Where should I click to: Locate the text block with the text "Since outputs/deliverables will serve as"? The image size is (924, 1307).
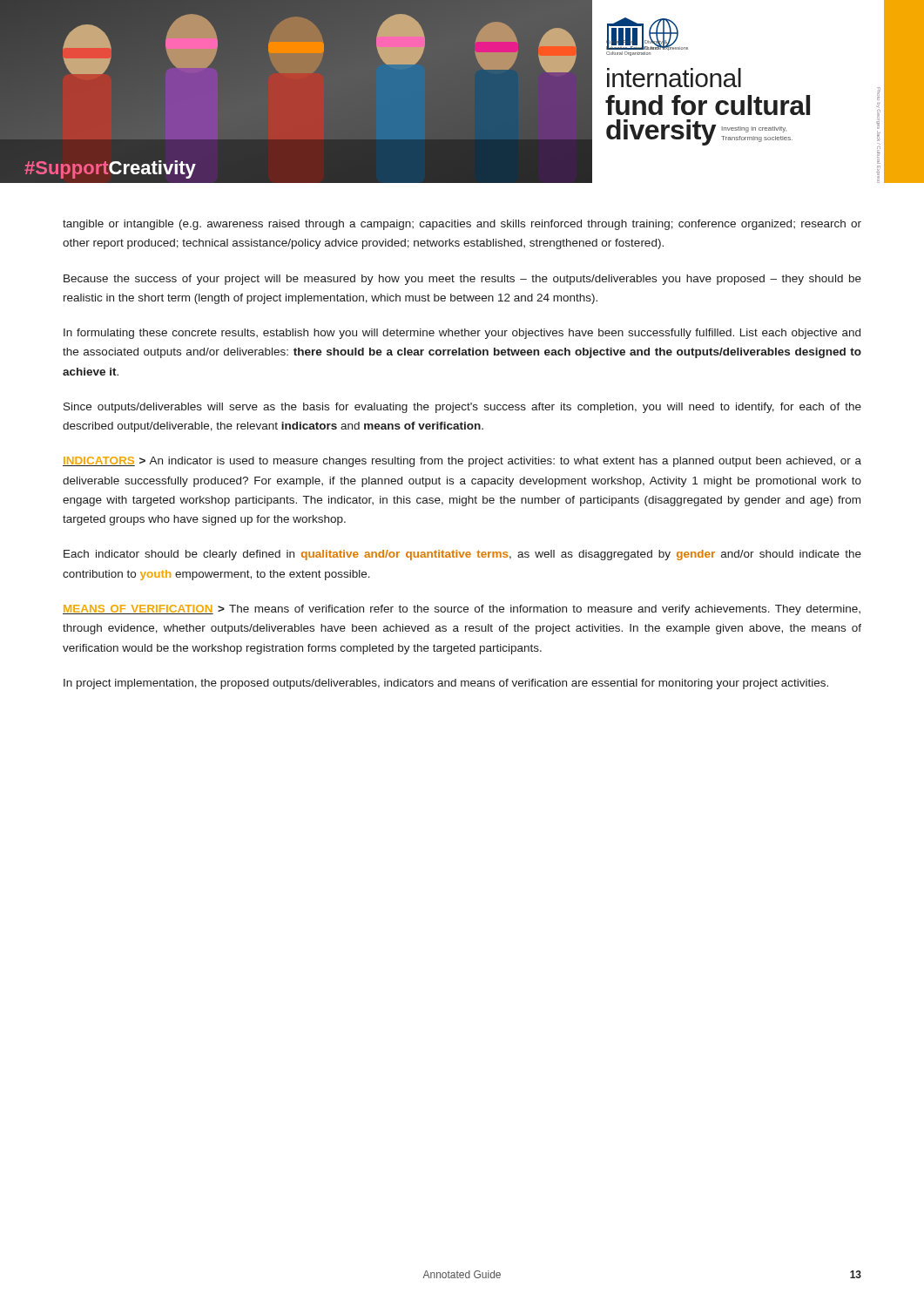click(x=462, y=416)
